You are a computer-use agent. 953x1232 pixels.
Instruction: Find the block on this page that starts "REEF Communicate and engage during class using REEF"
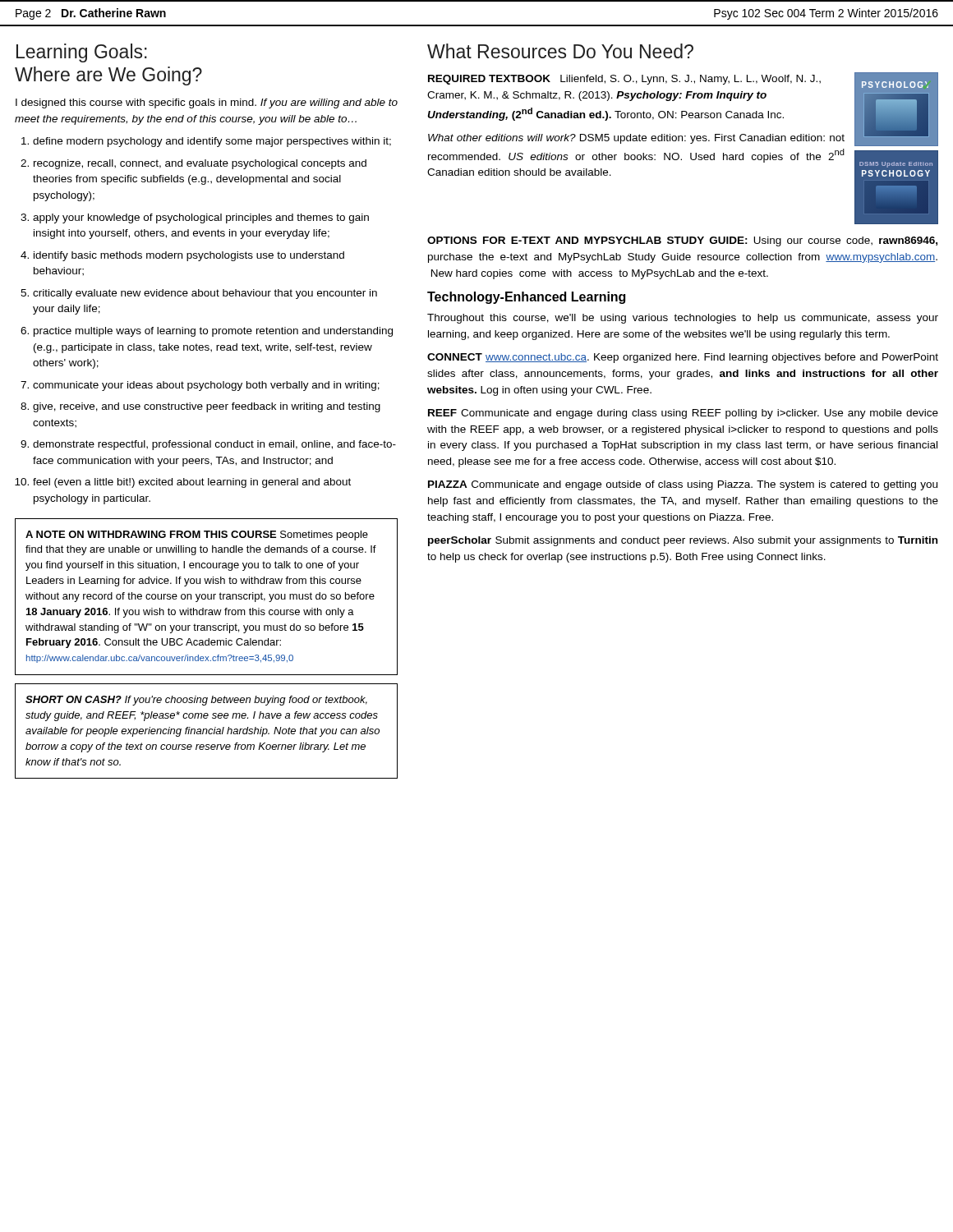tap(683, 437)
